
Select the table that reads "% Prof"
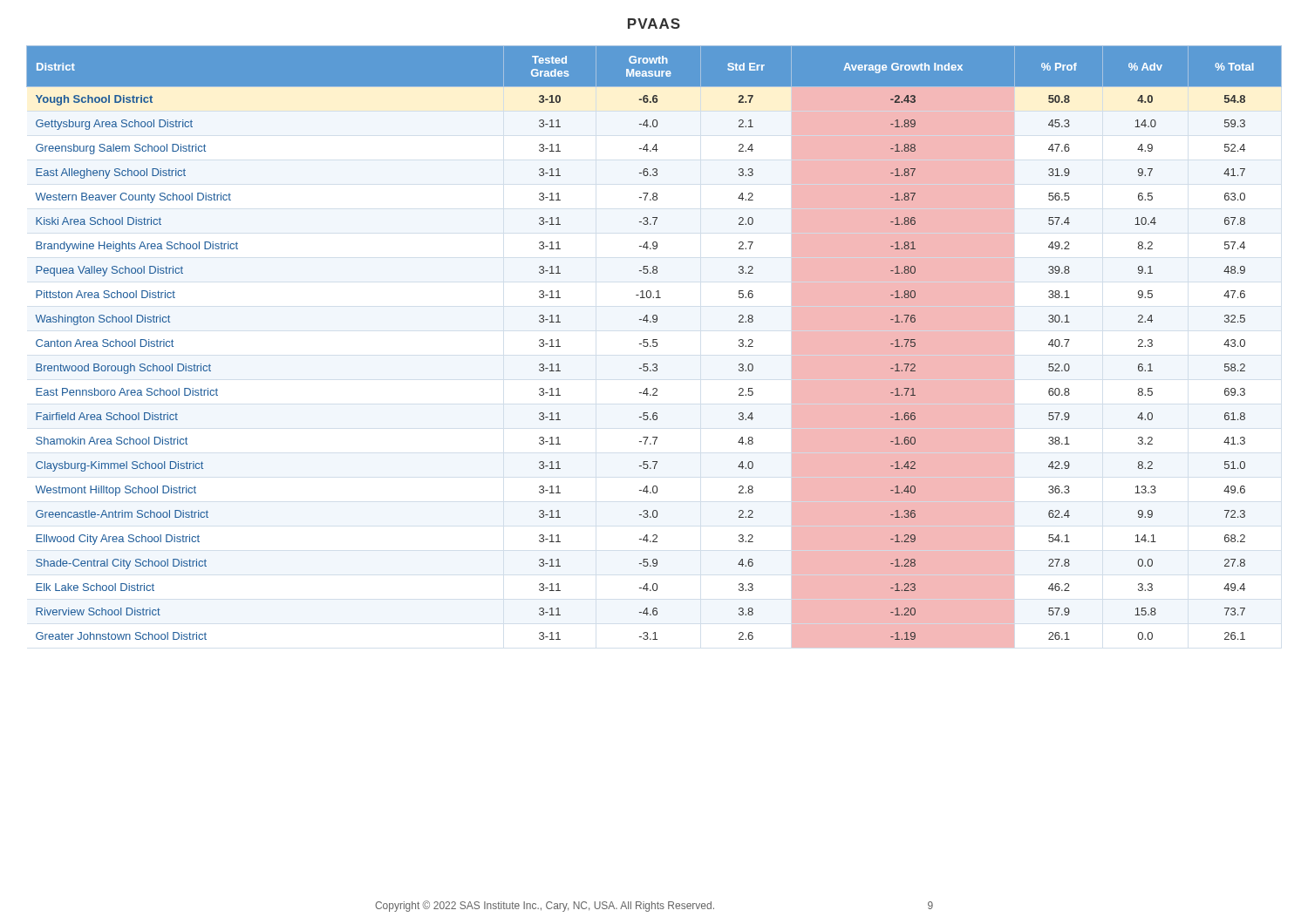tap(654, 347)
